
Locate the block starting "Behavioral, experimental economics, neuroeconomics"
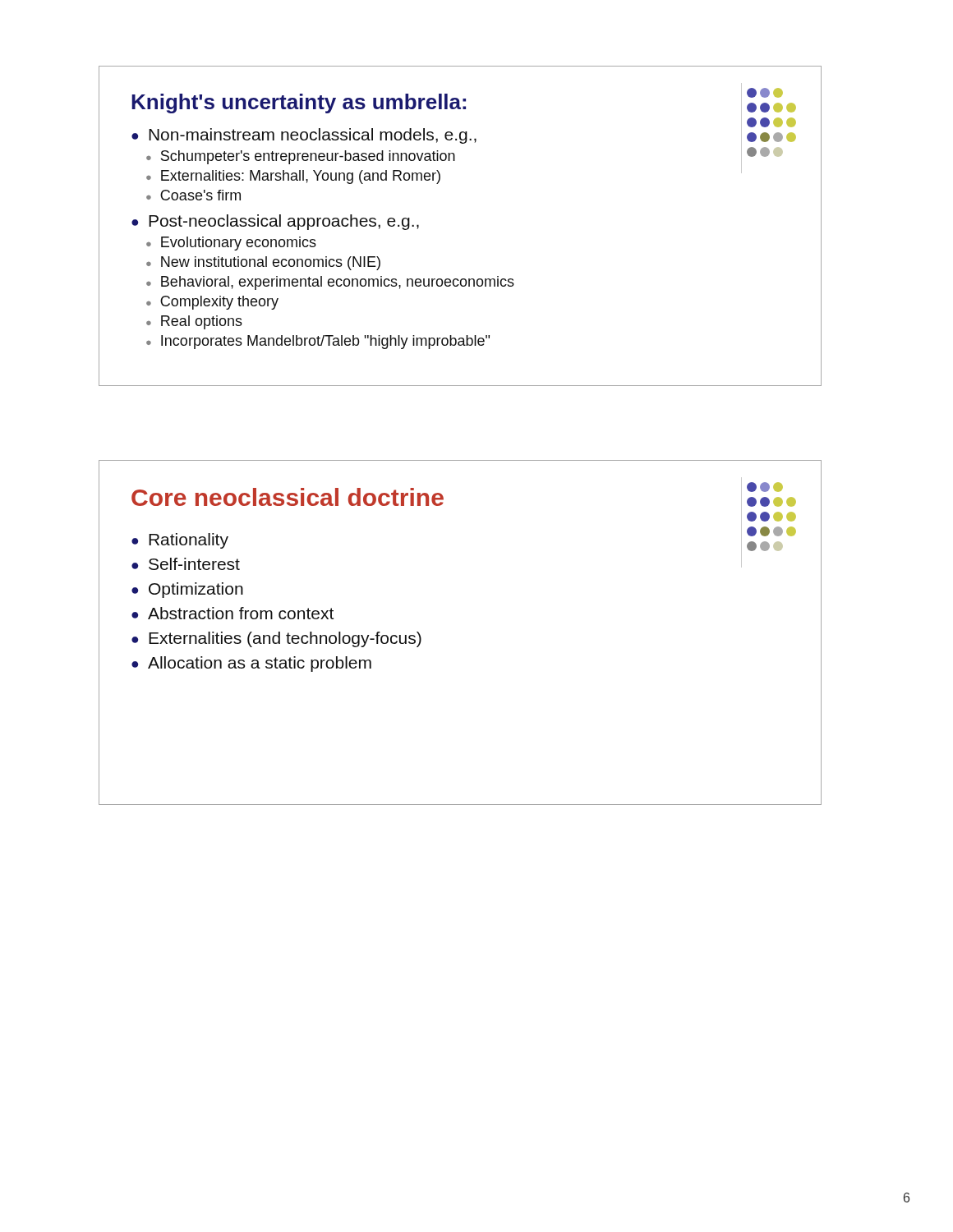click(x=337, y=282)
